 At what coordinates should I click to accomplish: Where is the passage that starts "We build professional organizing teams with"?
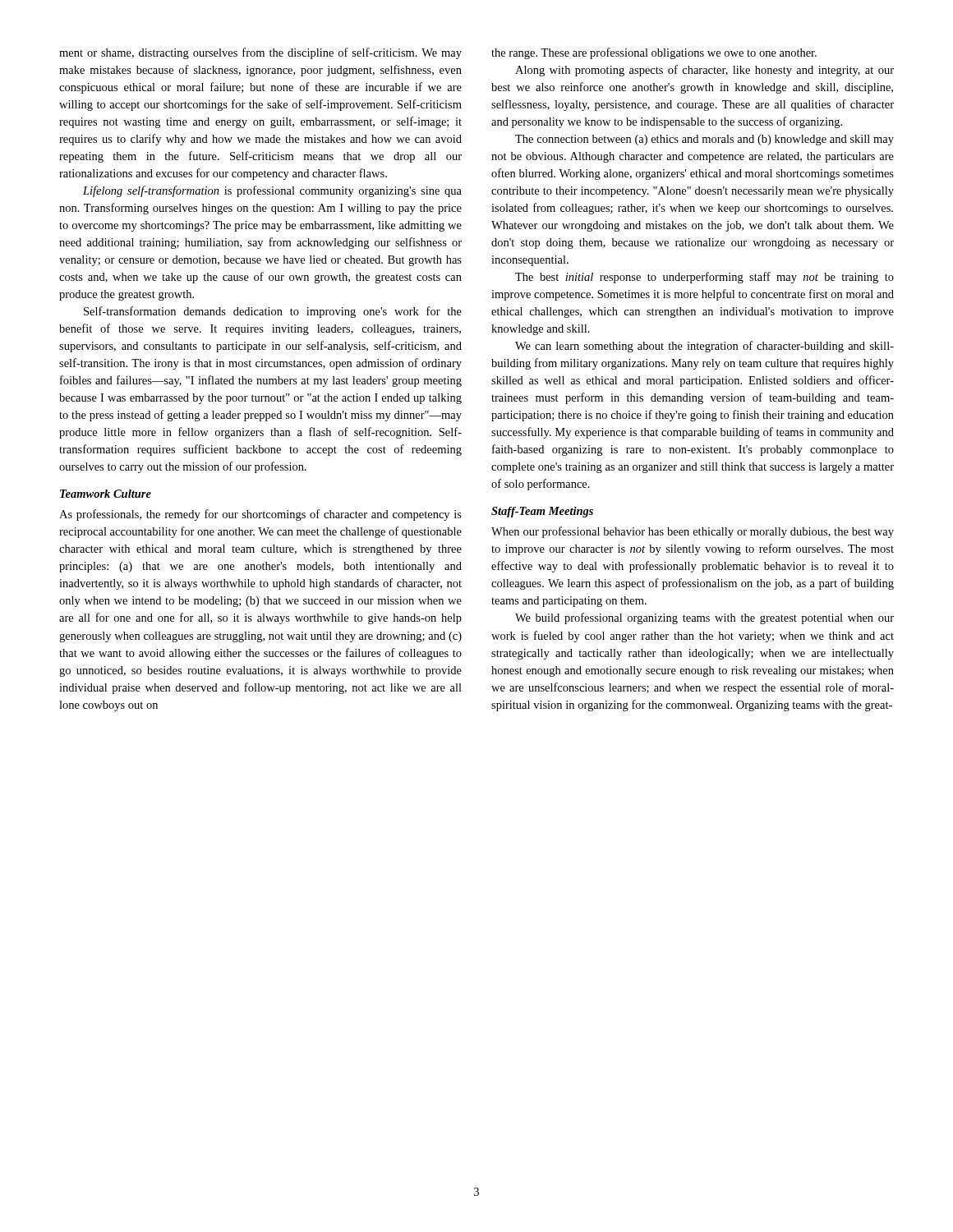(x=693, y=662)
